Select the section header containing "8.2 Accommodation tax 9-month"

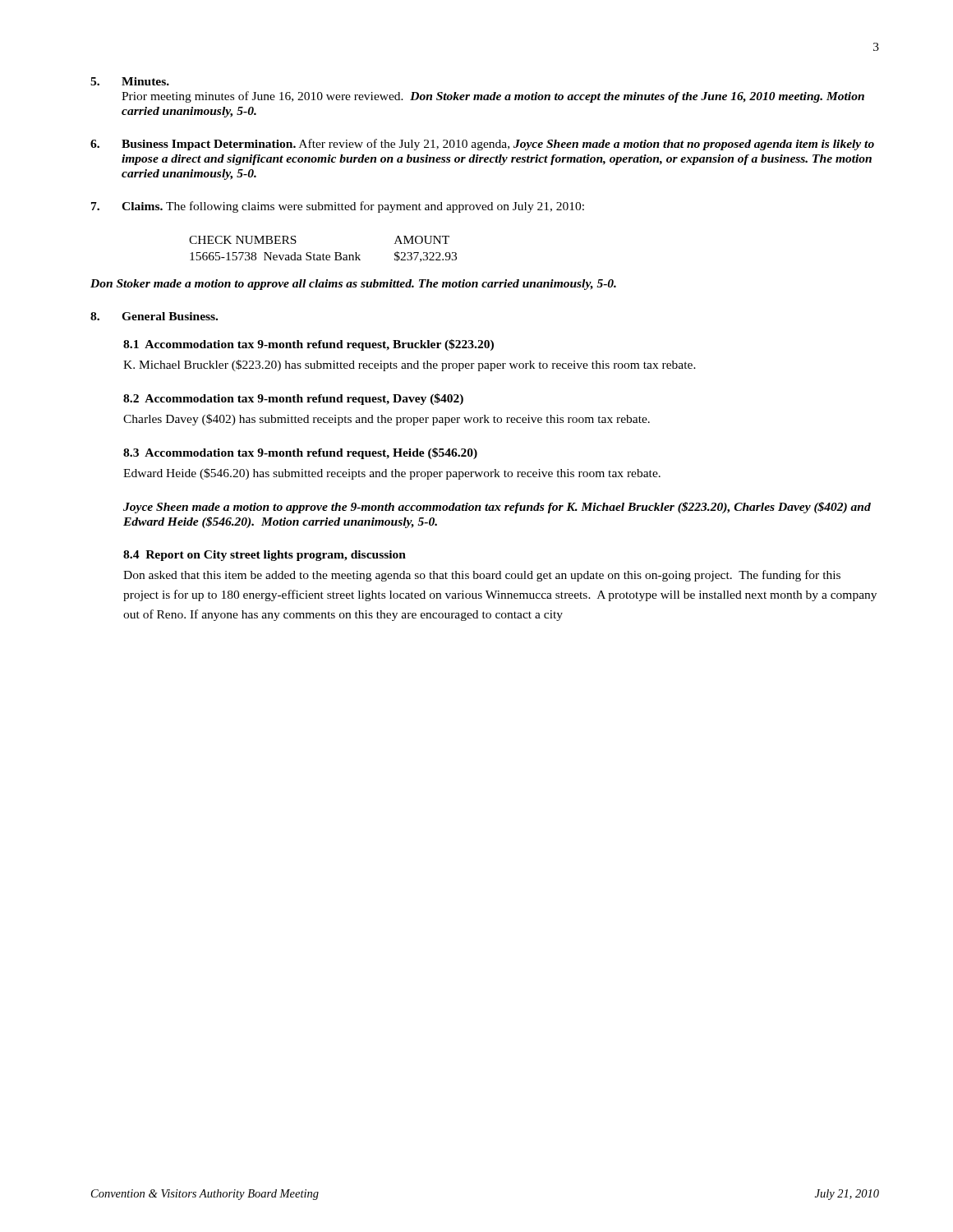click(293, 398)
